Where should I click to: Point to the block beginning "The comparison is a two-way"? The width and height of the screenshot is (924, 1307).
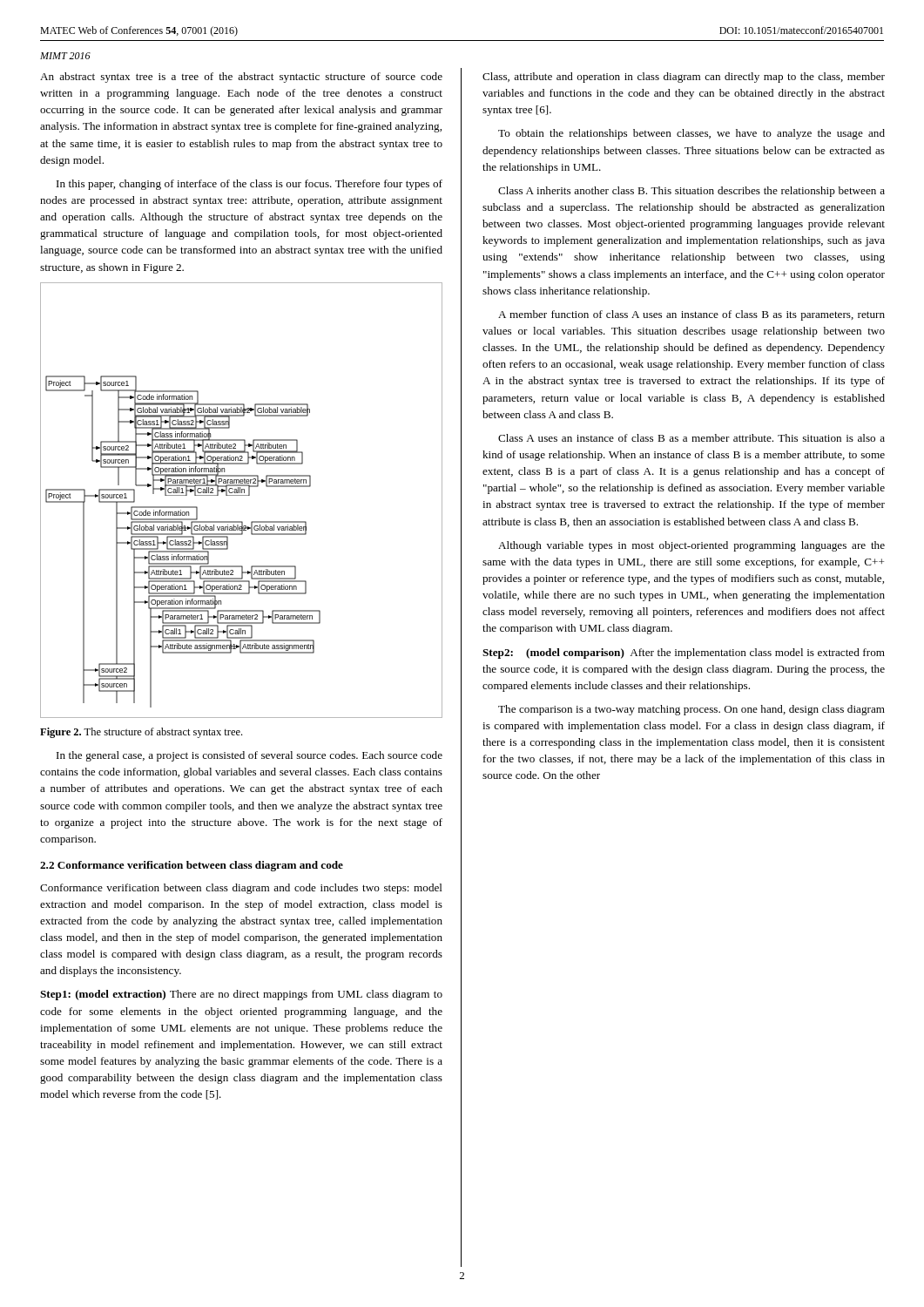point(684,742)
